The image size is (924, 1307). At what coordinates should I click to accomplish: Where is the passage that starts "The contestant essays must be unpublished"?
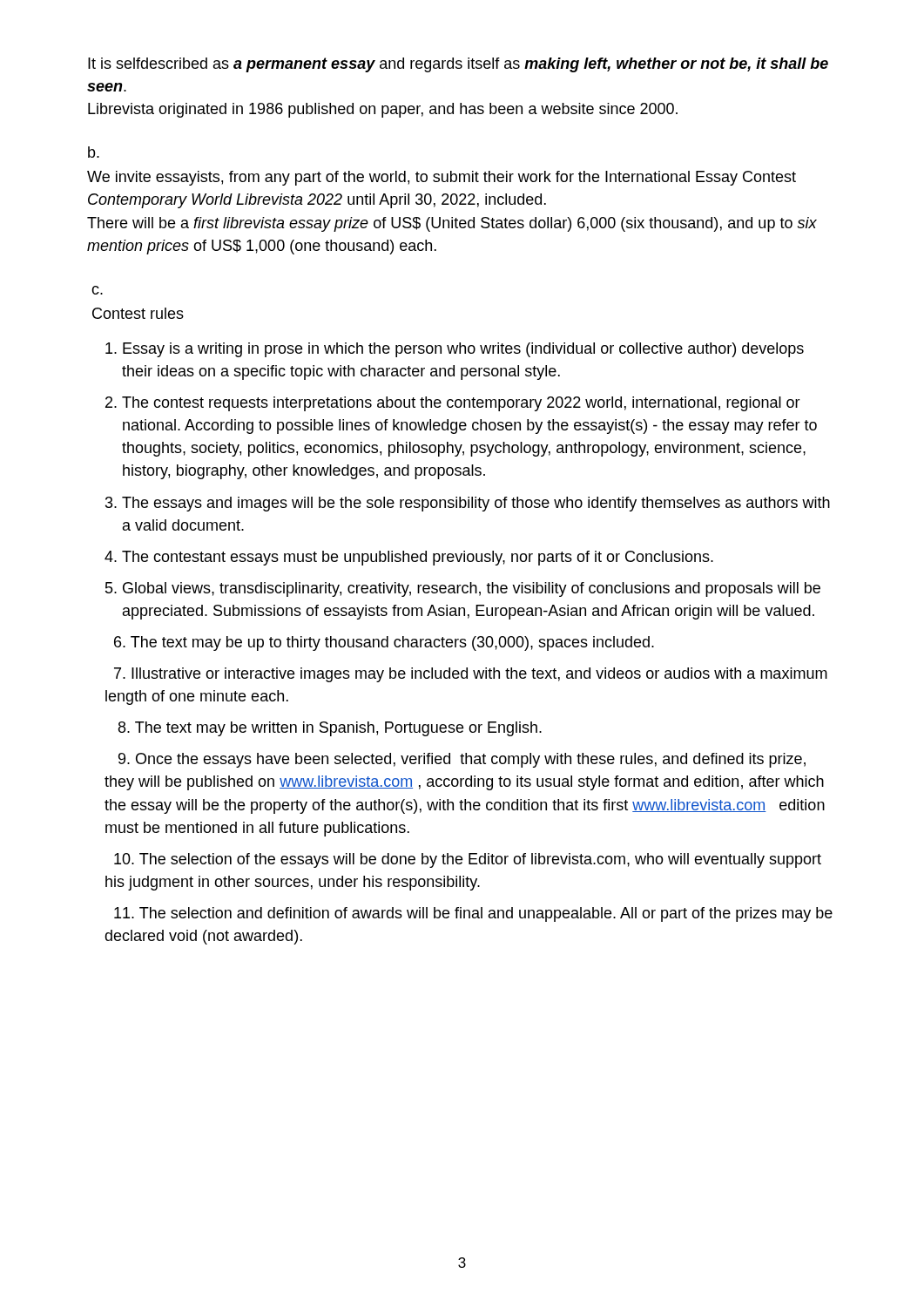[x=418, y=557]
